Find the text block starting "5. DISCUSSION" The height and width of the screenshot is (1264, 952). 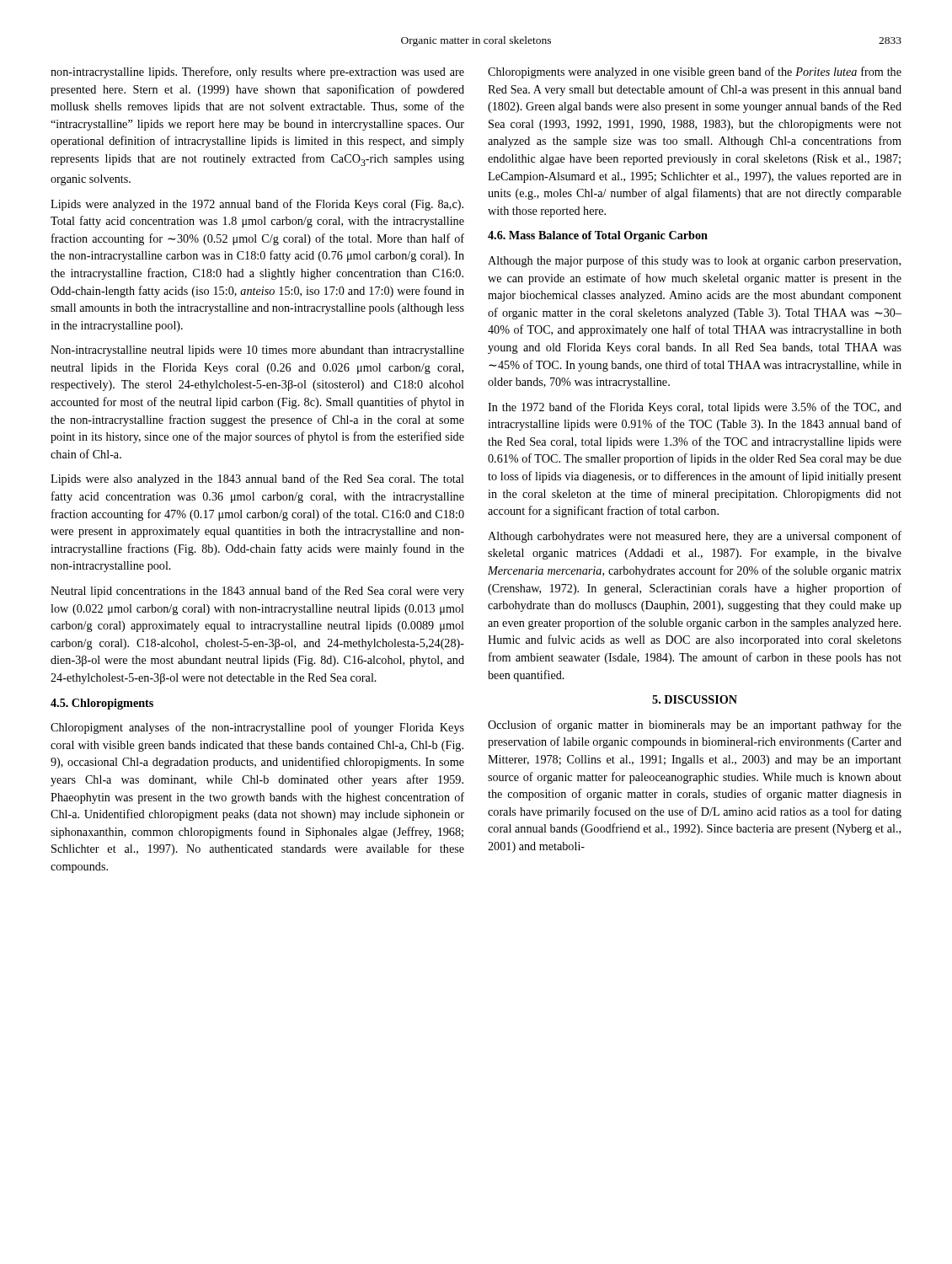point(695,700)
